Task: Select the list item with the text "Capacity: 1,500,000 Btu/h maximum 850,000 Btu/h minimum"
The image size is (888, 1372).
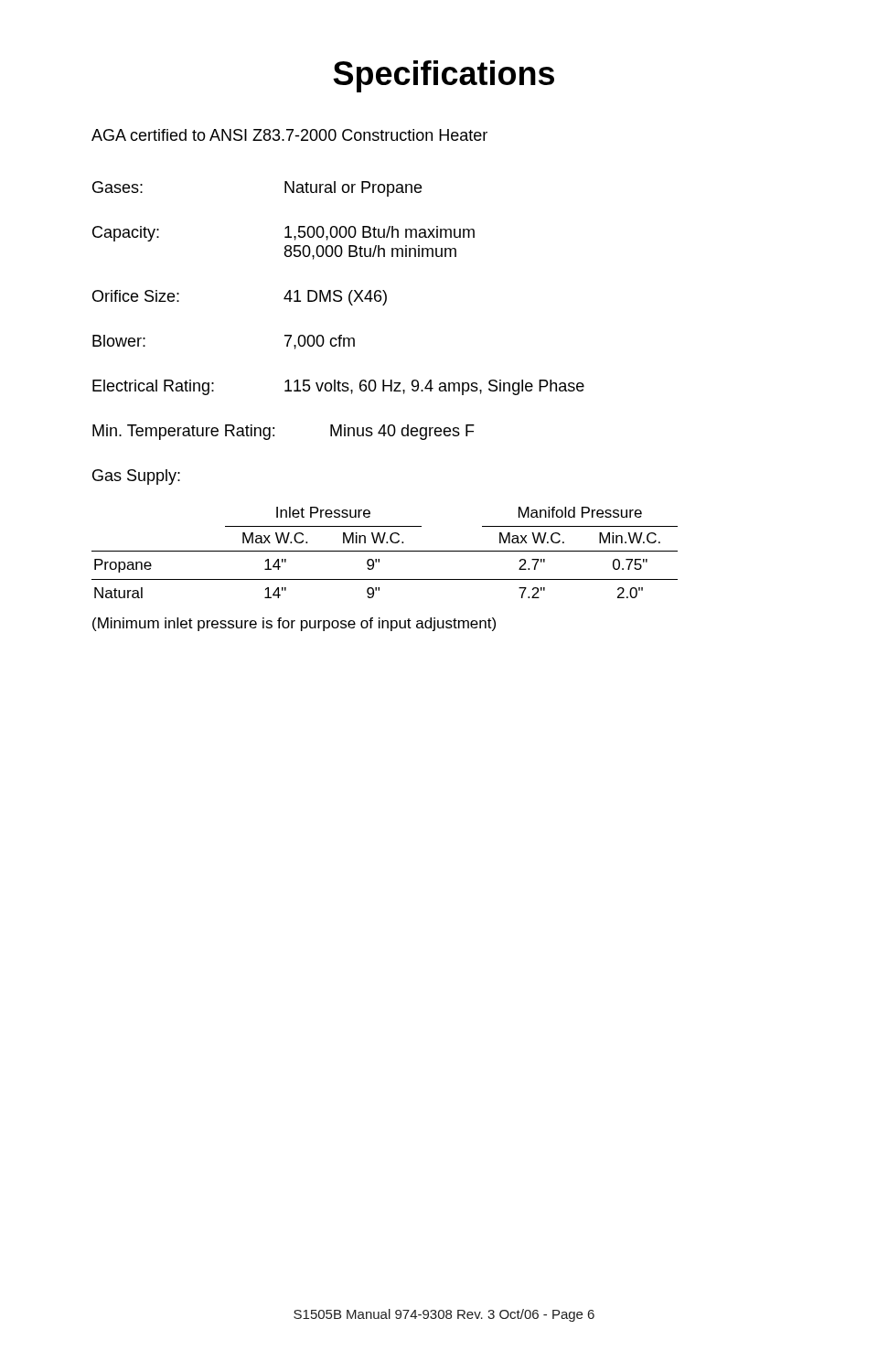Action: point(284,242)
